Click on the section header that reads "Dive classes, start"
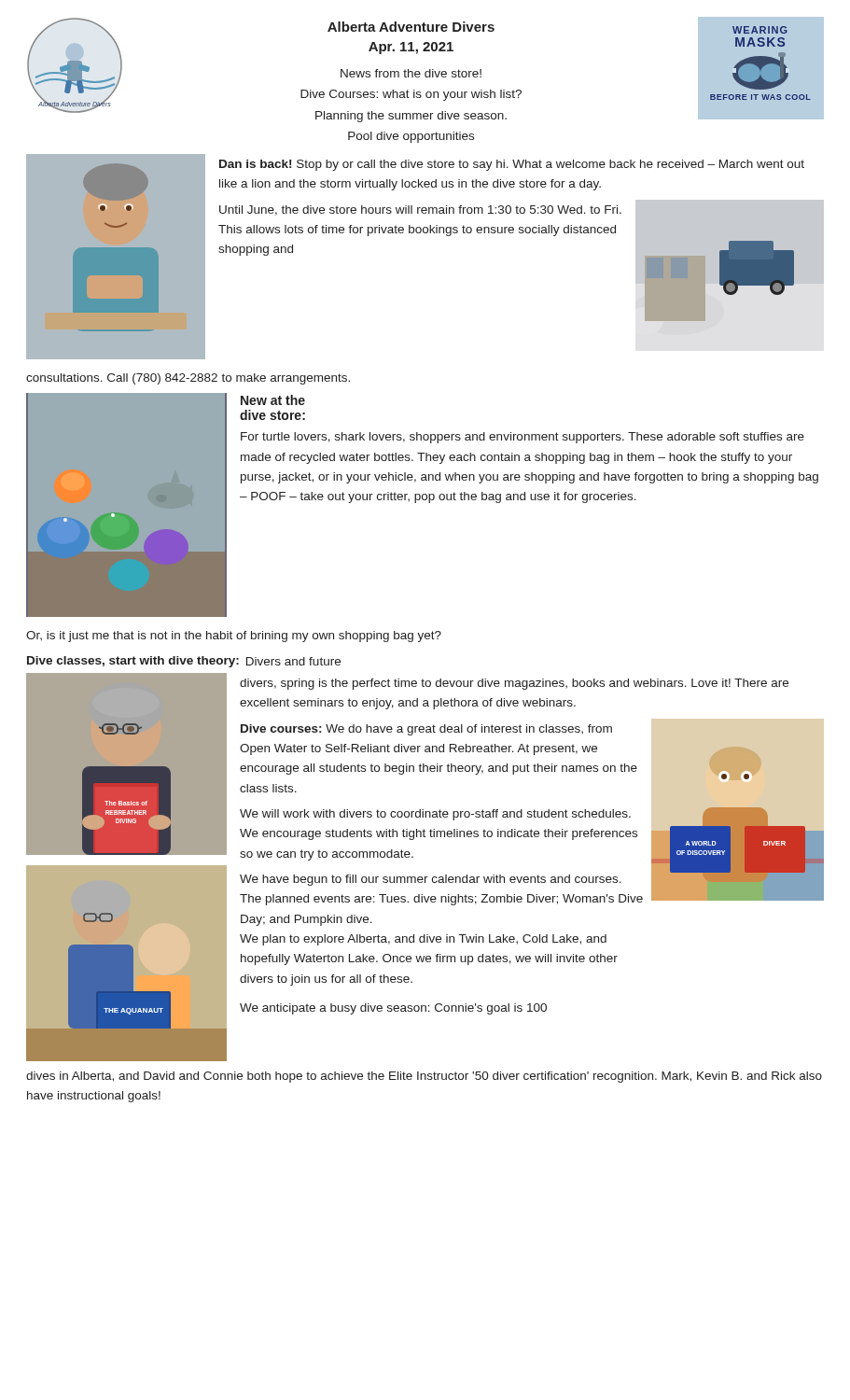This screenshot has width=850, height=1400. click(133, 660)
